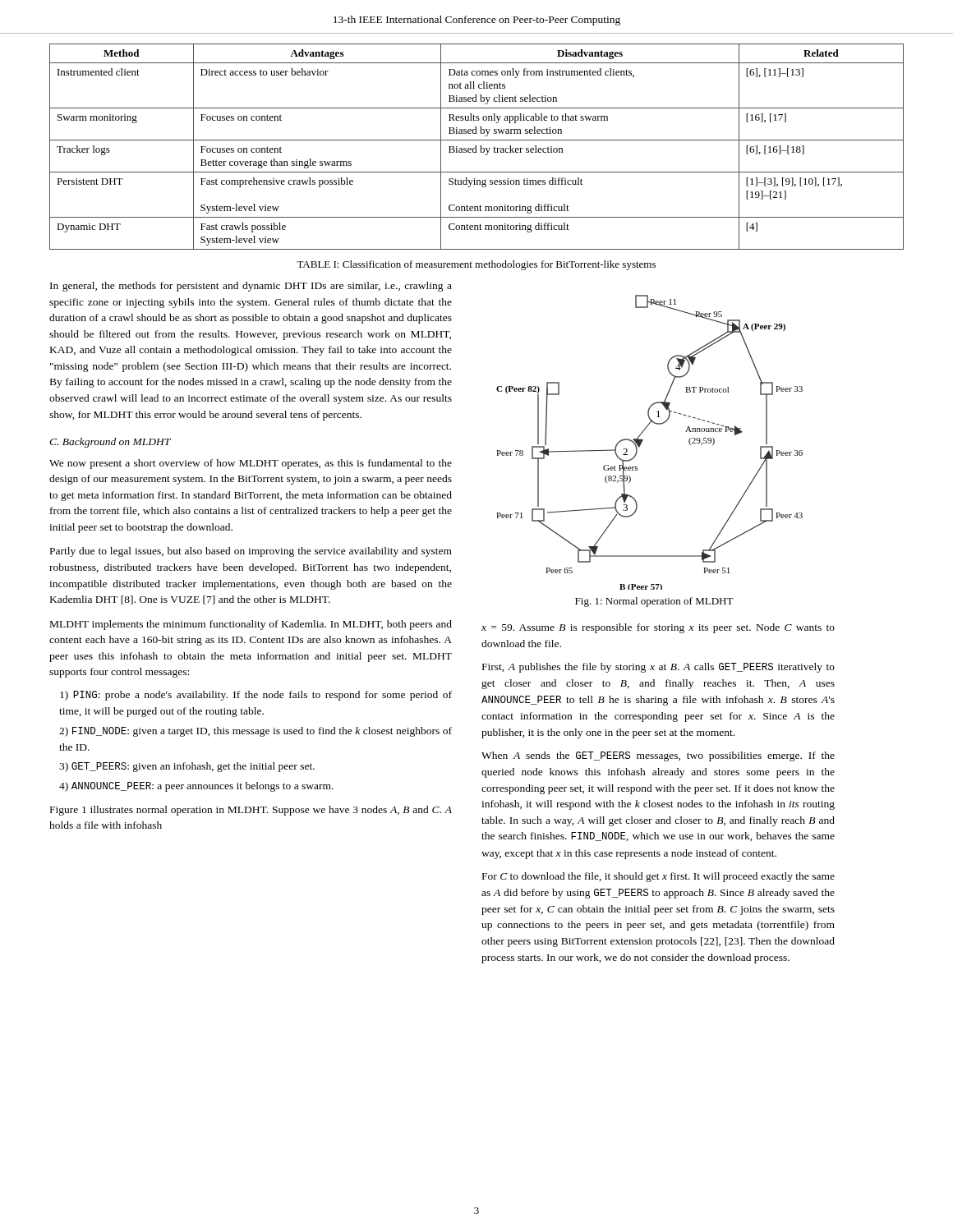Select the section header that says "C. Background on MLDHT"
Image resolution: width=953 pixels, height=1232 pixels.
click(110, 442)
